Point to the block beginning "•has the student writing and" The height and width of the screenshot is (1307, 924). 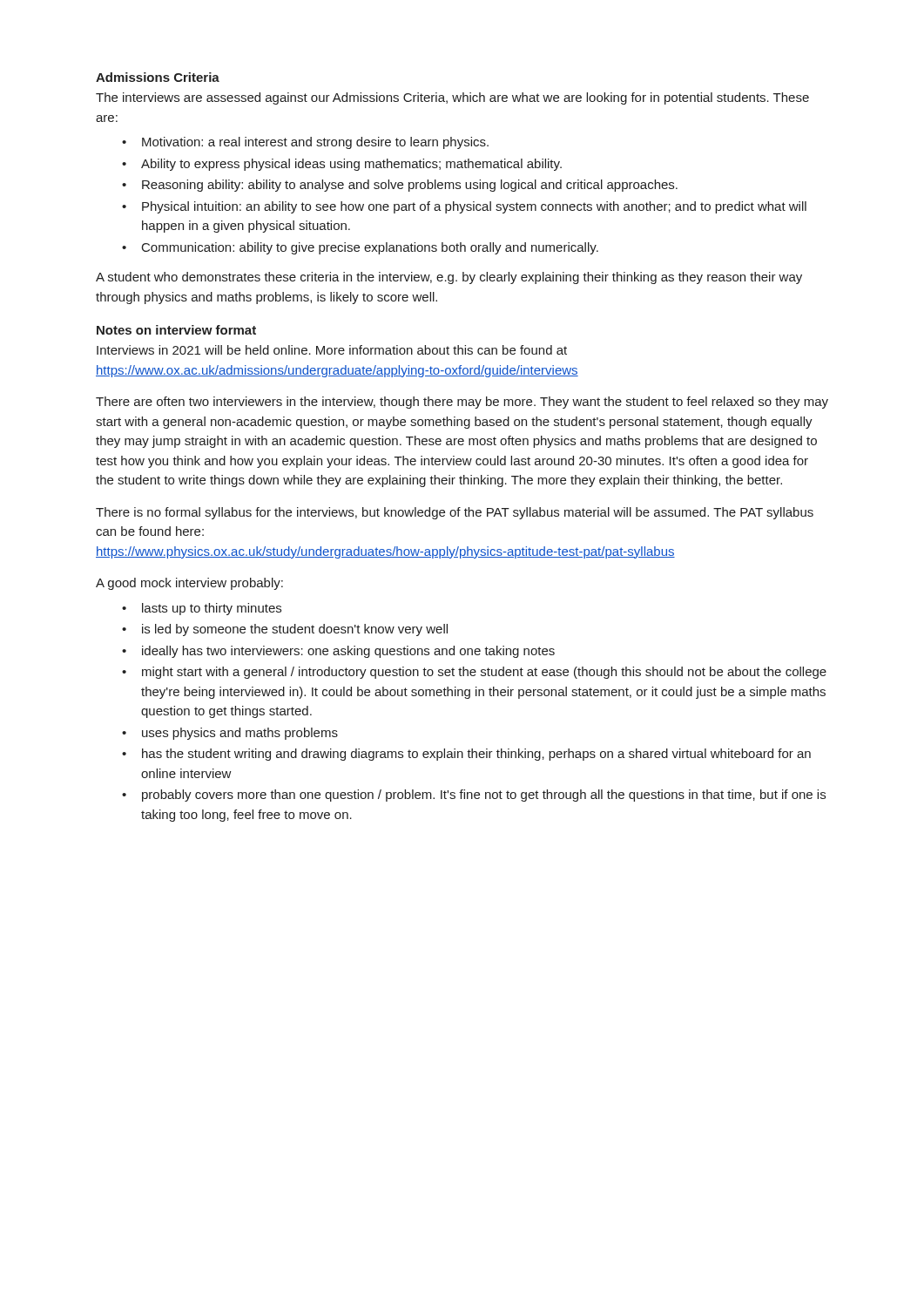click(475, 764)
